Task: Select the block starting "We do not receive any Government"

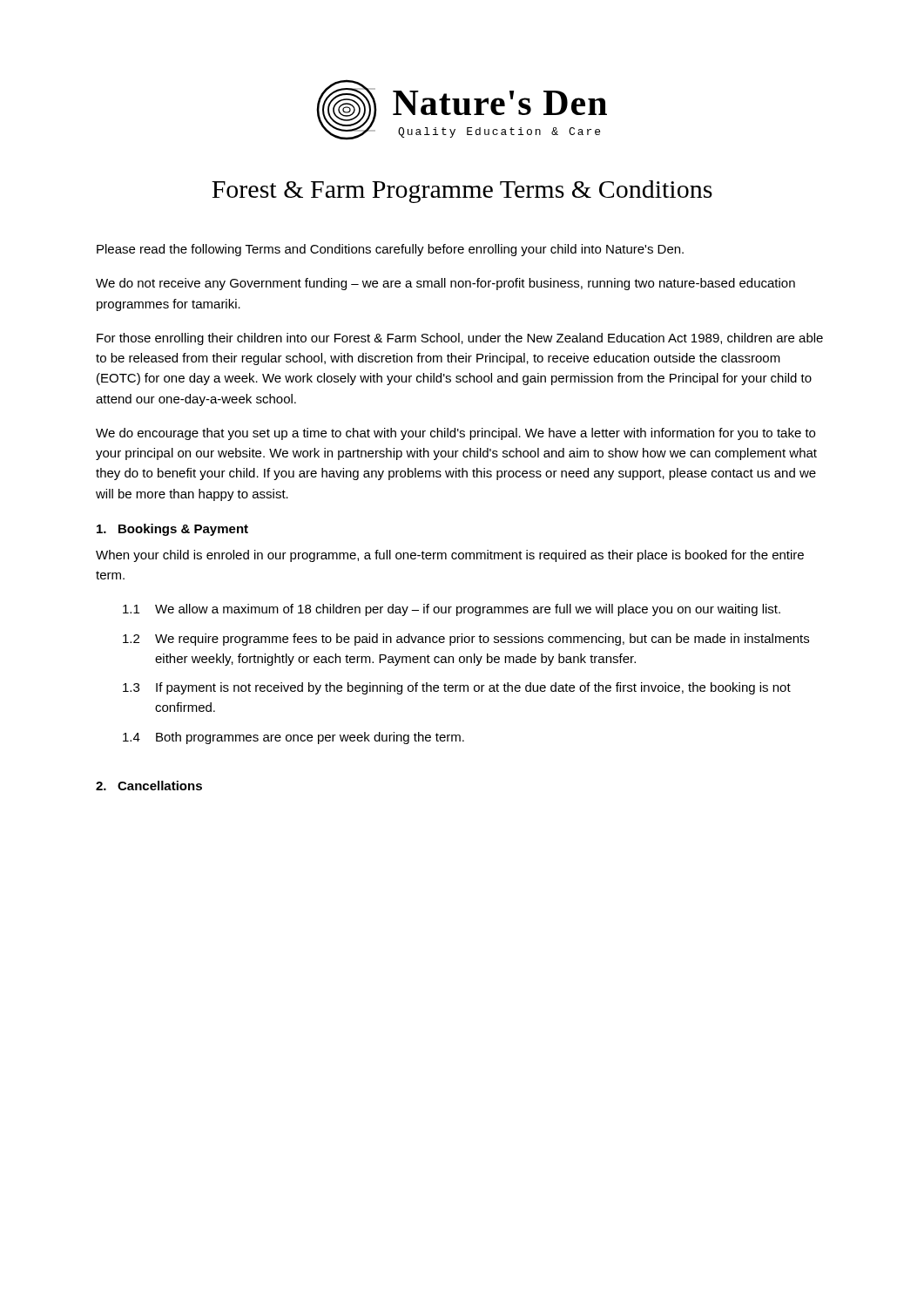Action: coord(446,293)
